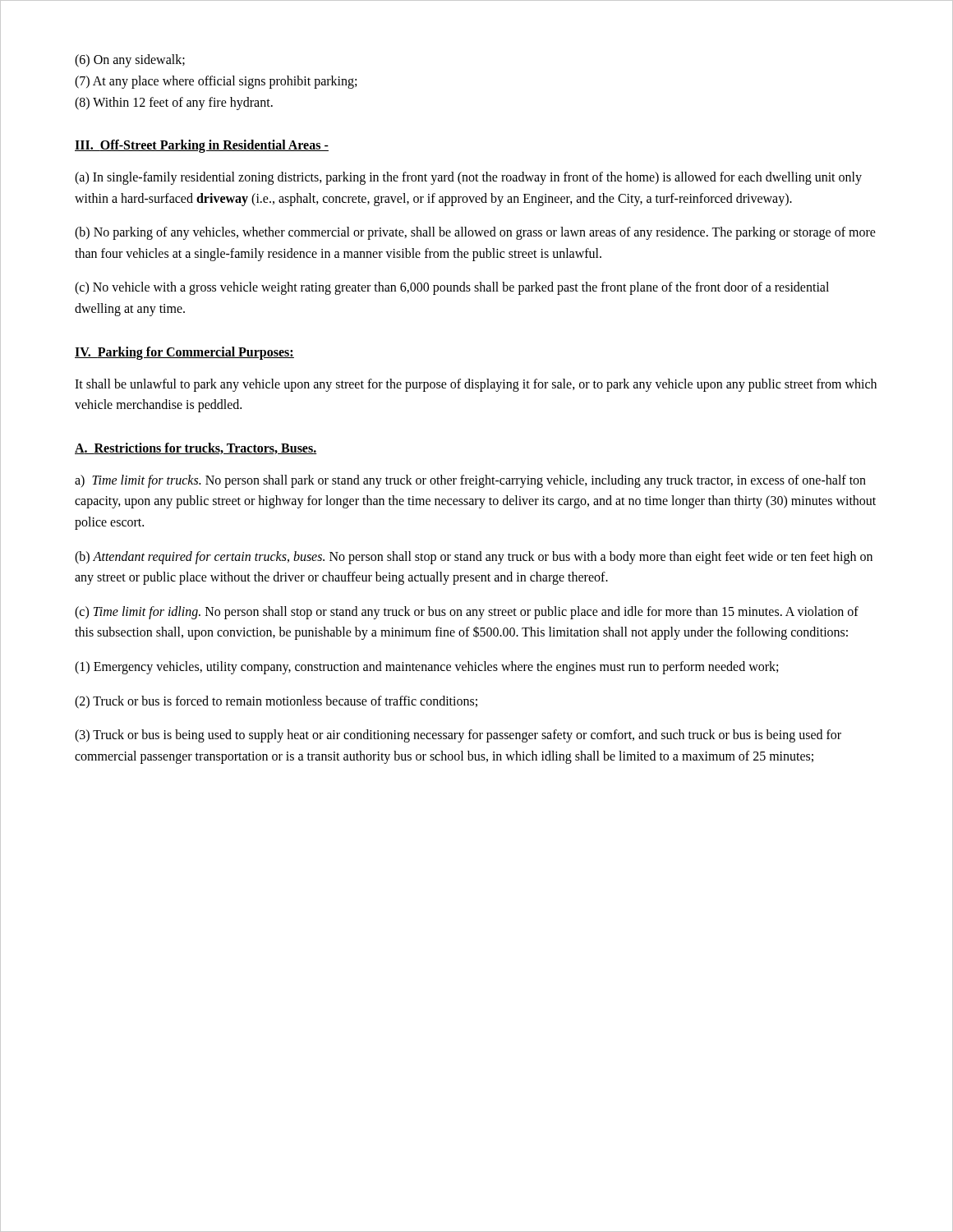The height and width of the screenshot is (1232, 953).
Task: Find the section header on this page that starts "A. Restrictions for trucks, Tractors,"
Action: [x=196, y=448]
